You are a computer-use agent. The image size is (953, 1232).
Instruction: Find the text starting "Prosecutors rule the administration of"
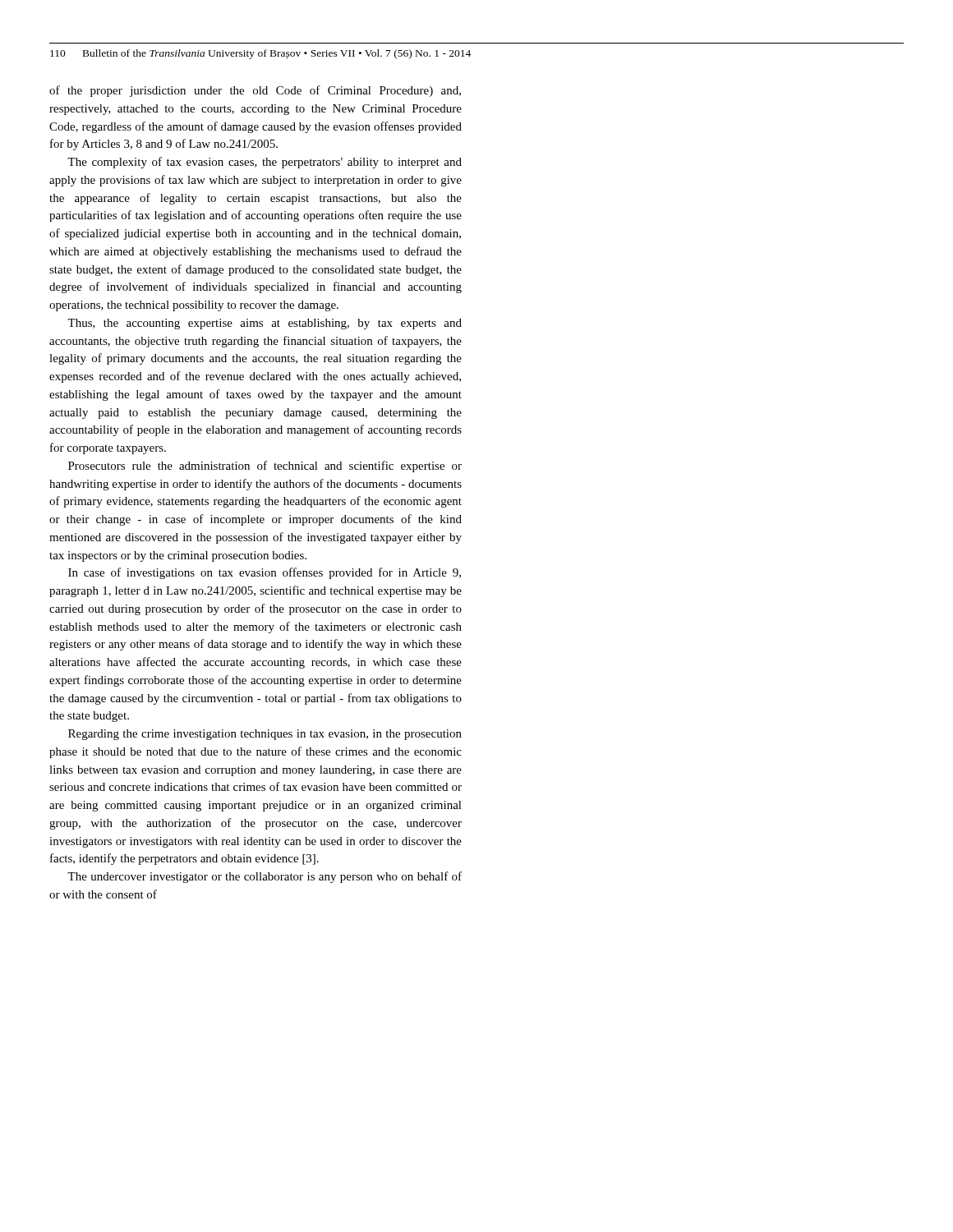pyautogui.click(x=255, y=511)
